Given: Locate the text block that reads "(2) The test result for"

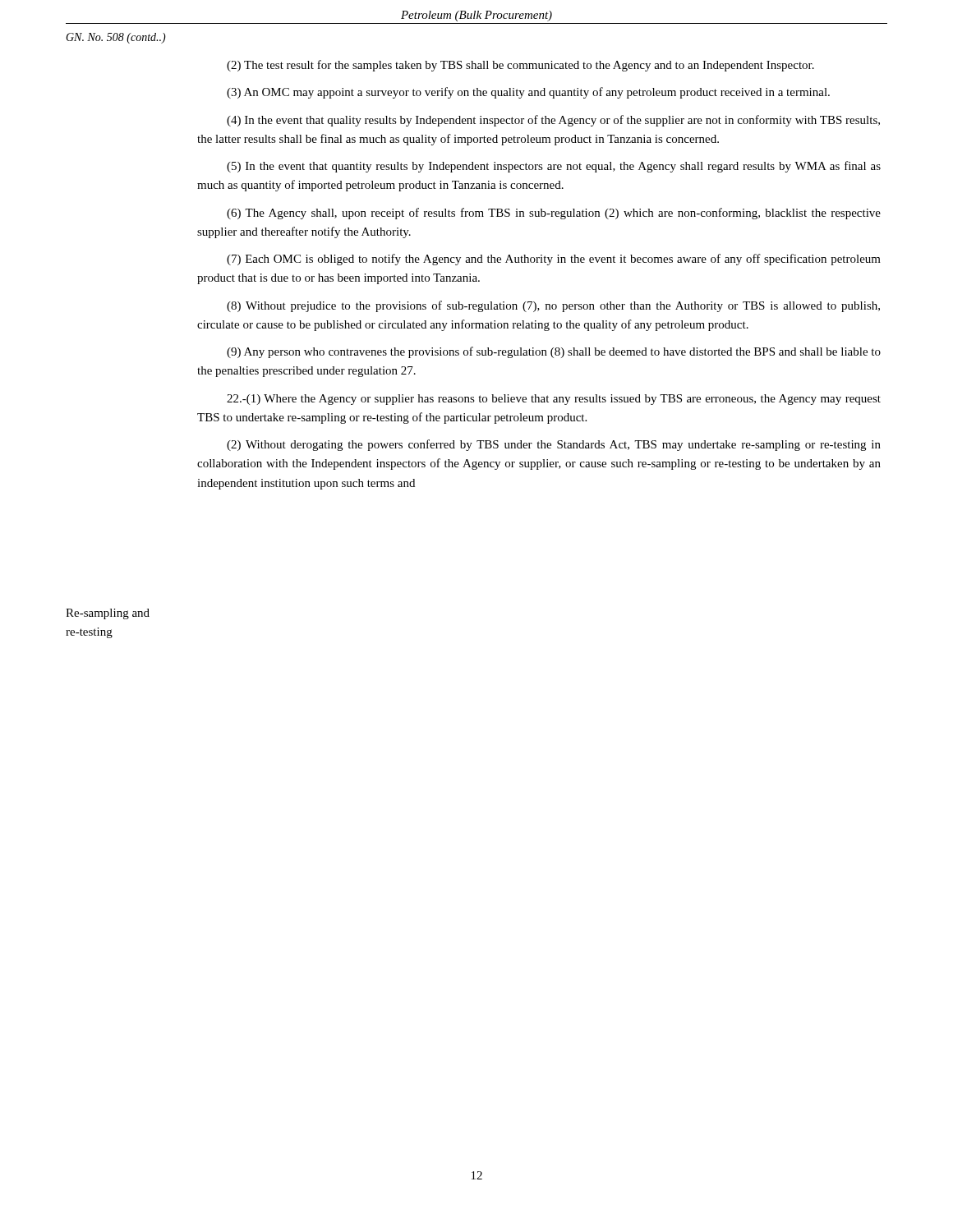Looking at the screenshot, I should pyautogui.click(x=521, y=65).
